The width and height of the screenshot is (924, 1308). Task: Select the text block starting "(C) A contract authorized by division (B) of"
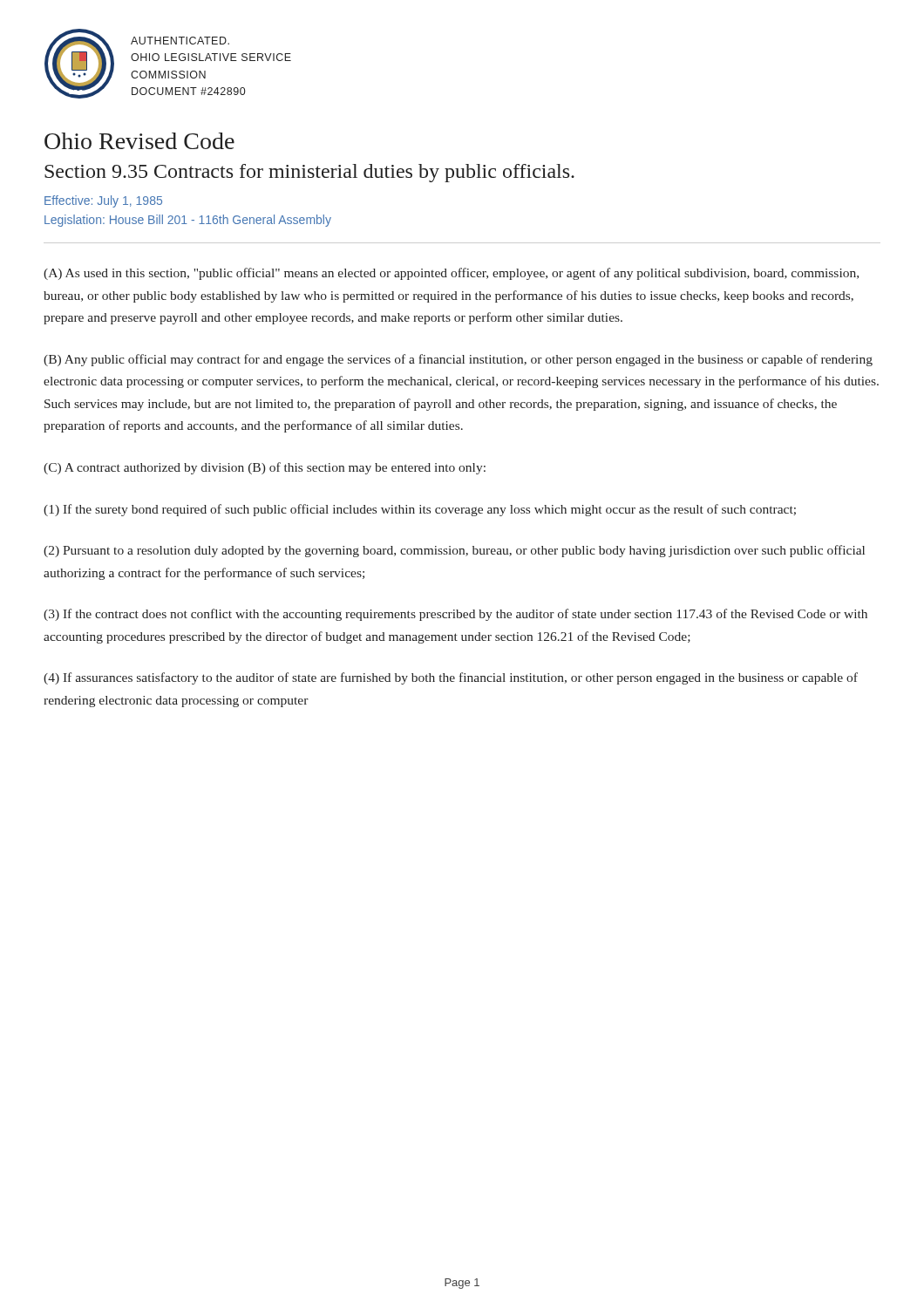tap(265, 467)
